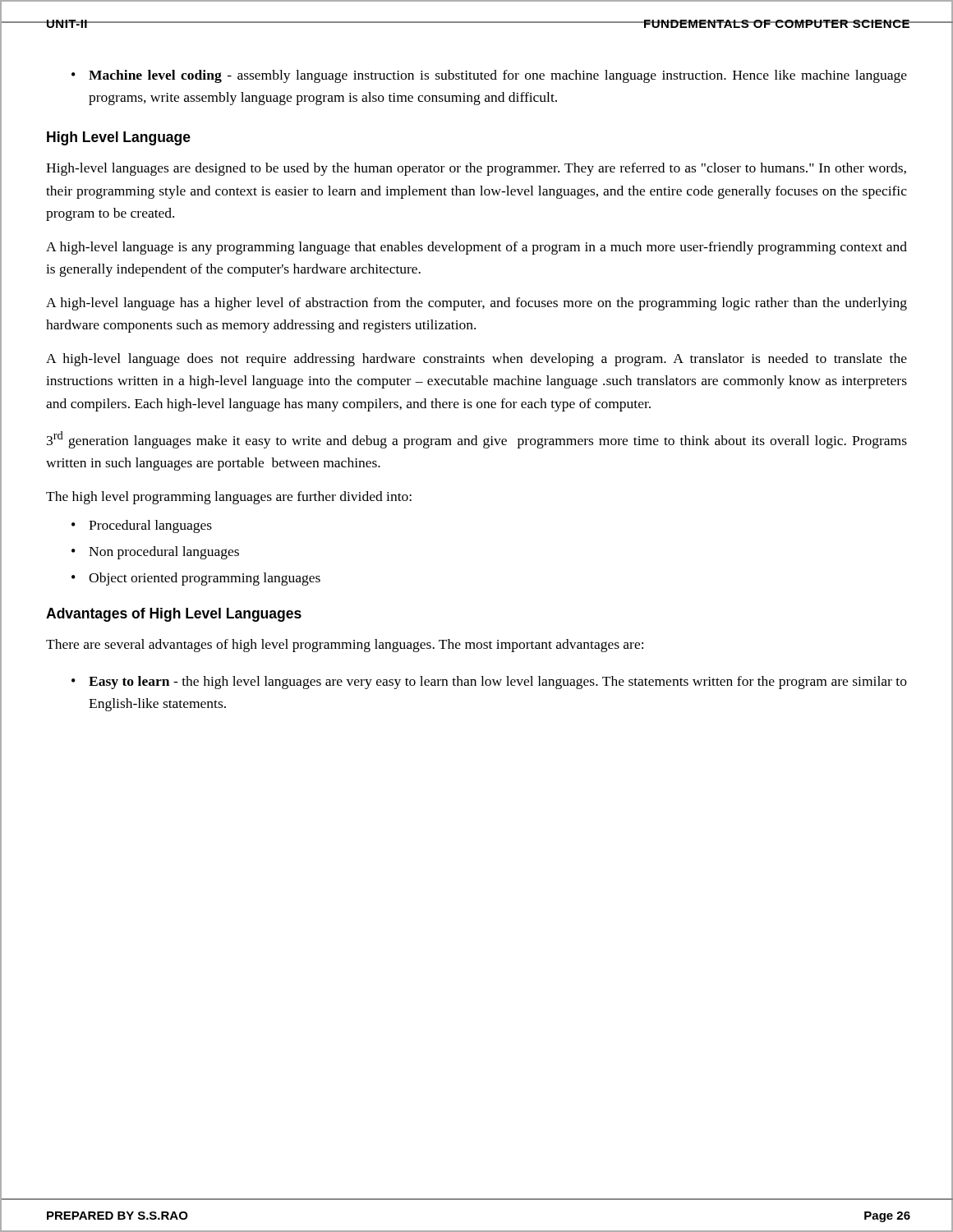953x1232 pixels.
Task: Point to the block beginning "A high-level language does not require addressing"
Action: coord(476,381)
